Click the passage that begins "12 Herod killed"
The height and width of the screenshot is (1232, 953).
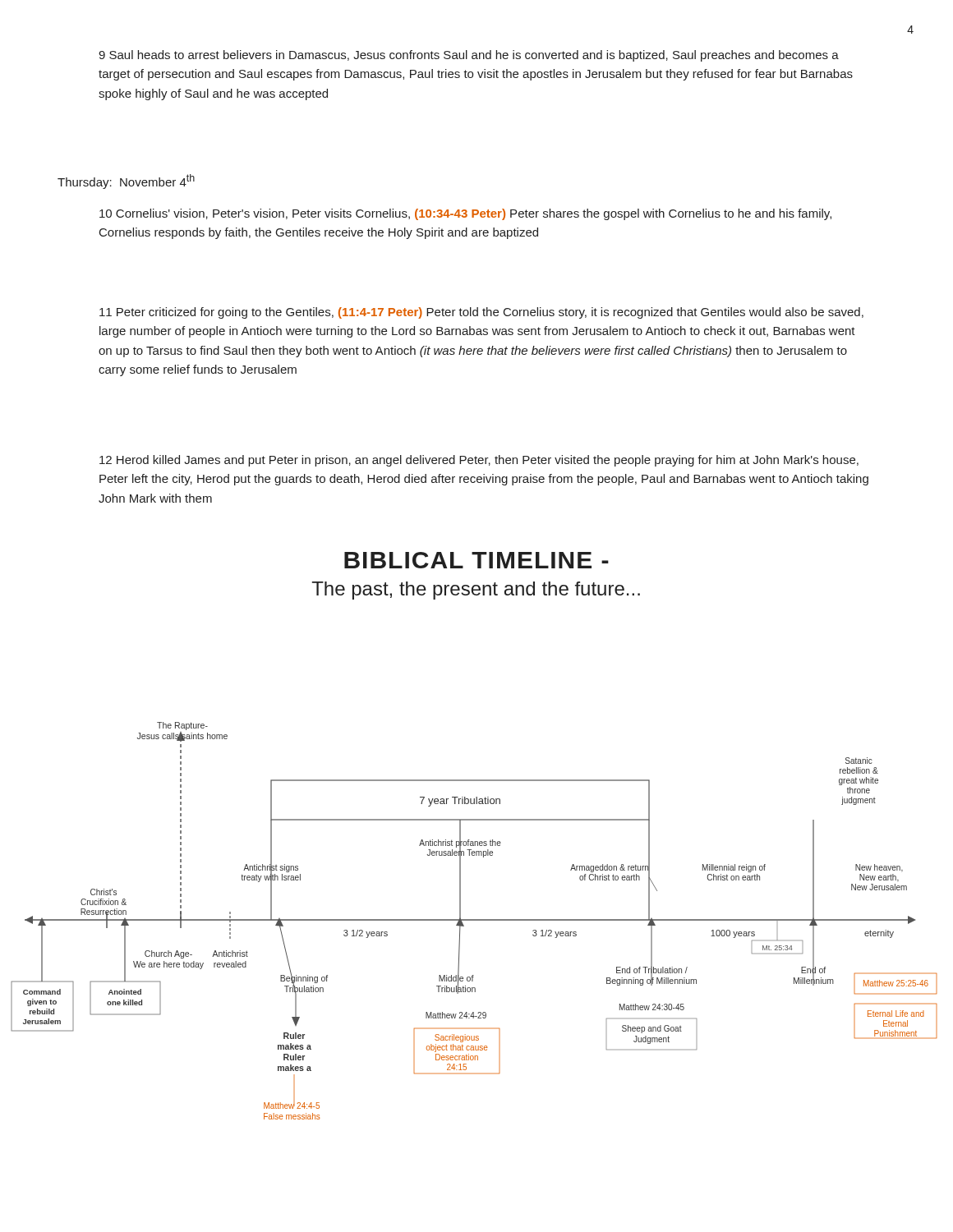[x=484, y=479]
